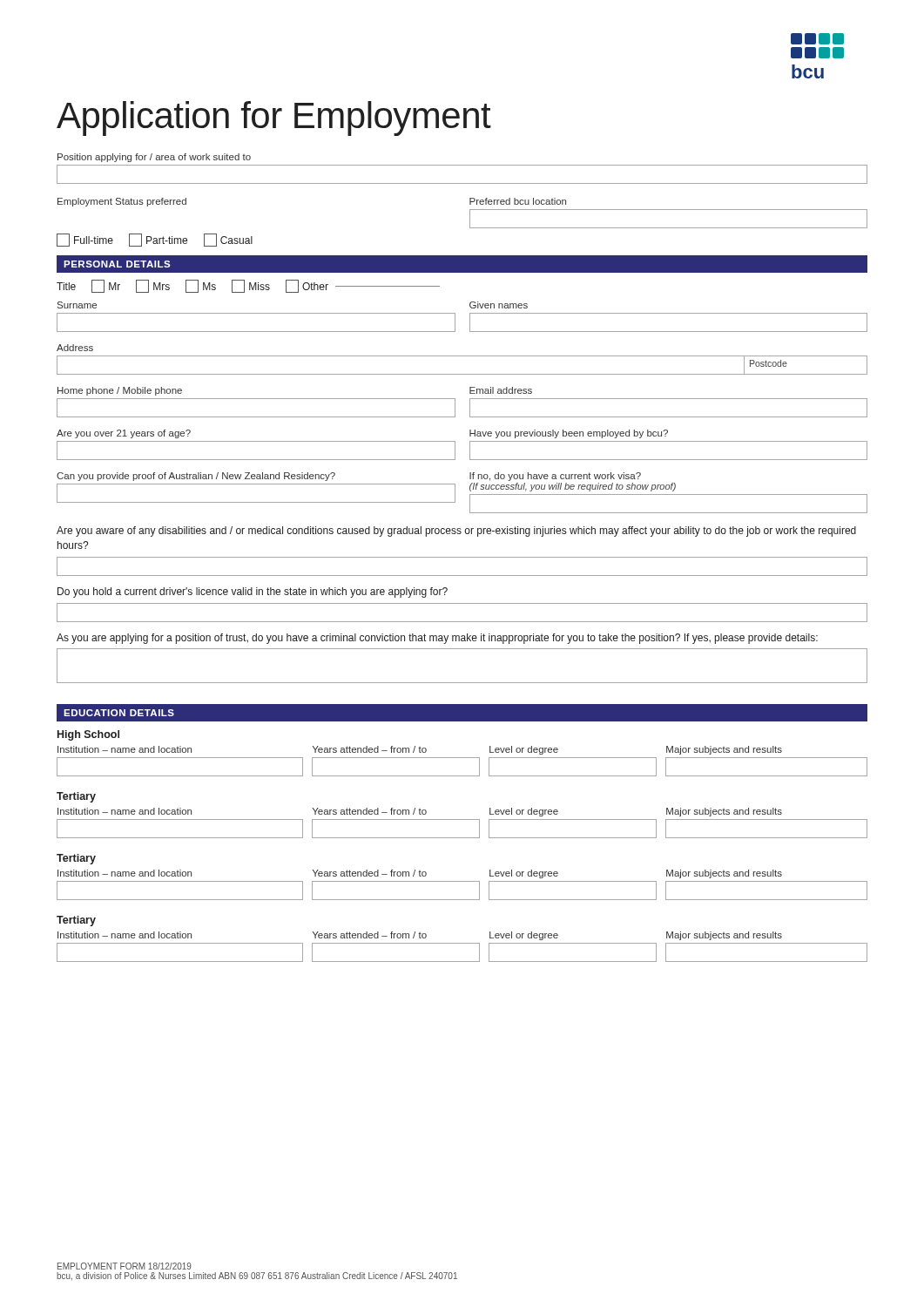Find the passage starting "Employment Status preferred"
This screenshot has width=924, height=1307.
click(x=122, y=202)
